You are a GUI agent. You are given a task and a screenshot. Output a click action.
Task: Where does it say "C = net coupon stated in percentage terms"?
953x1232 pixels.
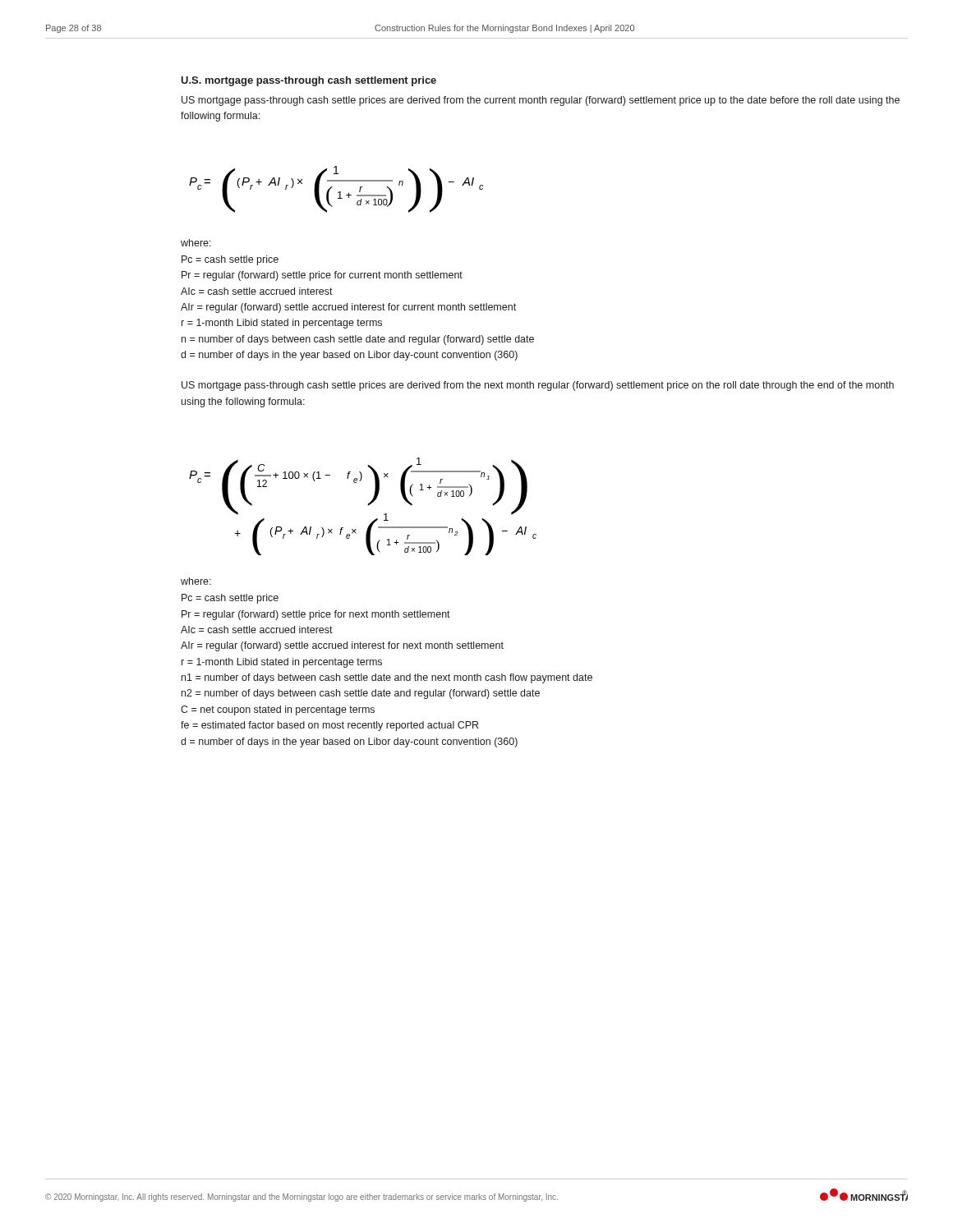point(278,709)
